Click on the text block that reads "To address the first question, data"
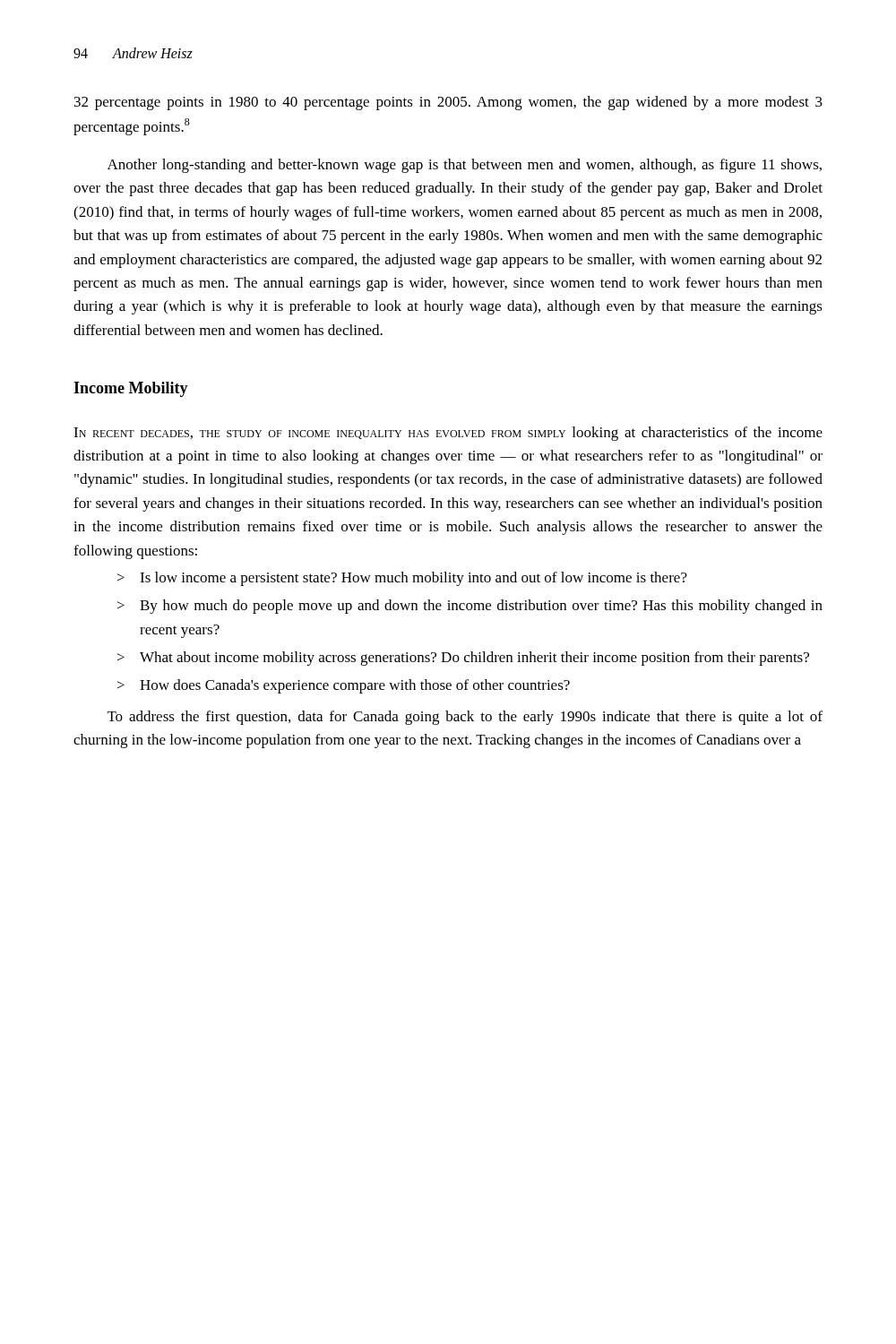Screen dimensions: 1344x896 (x=448, y=728)
